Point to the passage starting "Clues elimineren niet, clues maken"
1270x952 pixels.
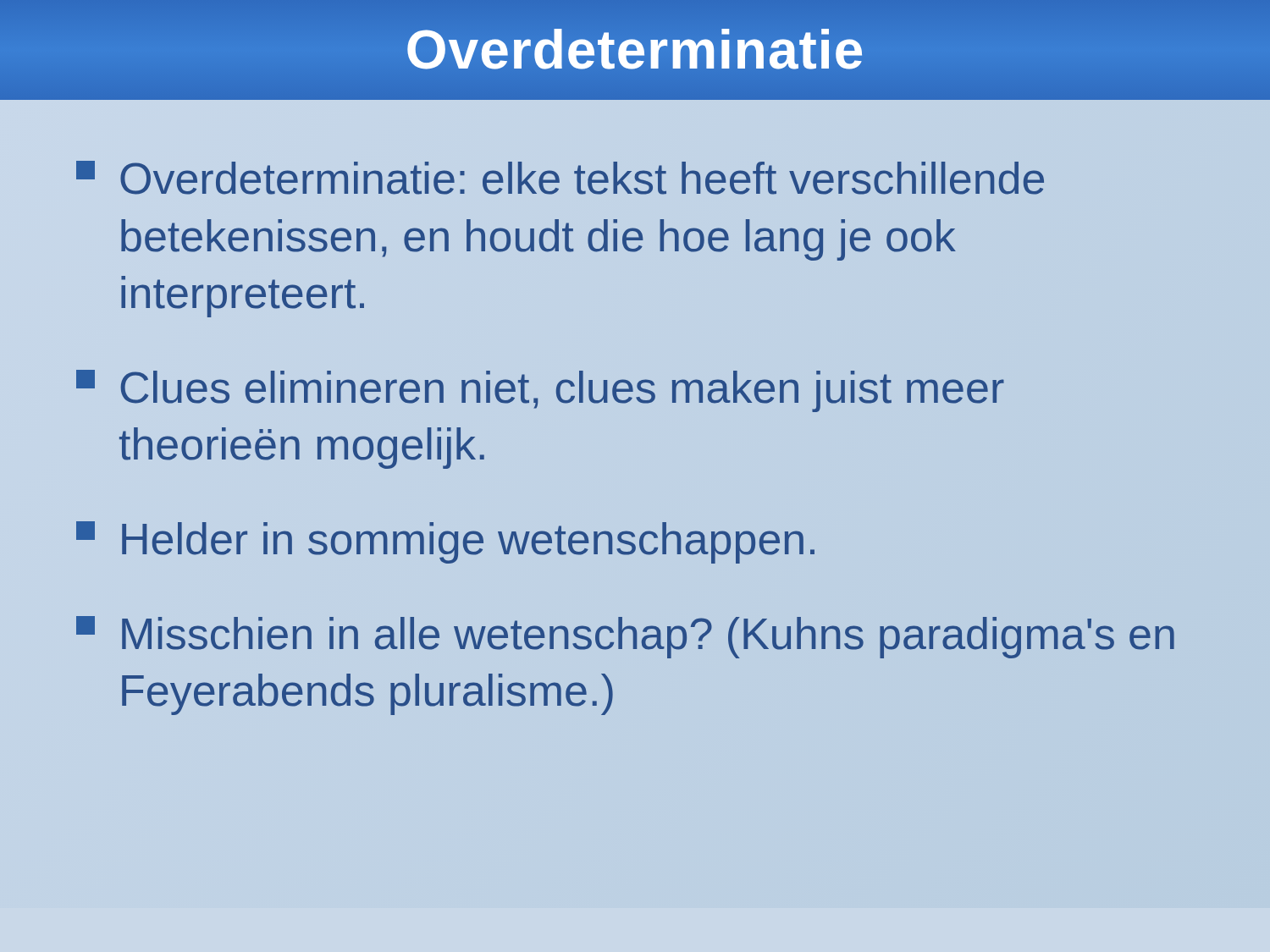coord(635,417)
